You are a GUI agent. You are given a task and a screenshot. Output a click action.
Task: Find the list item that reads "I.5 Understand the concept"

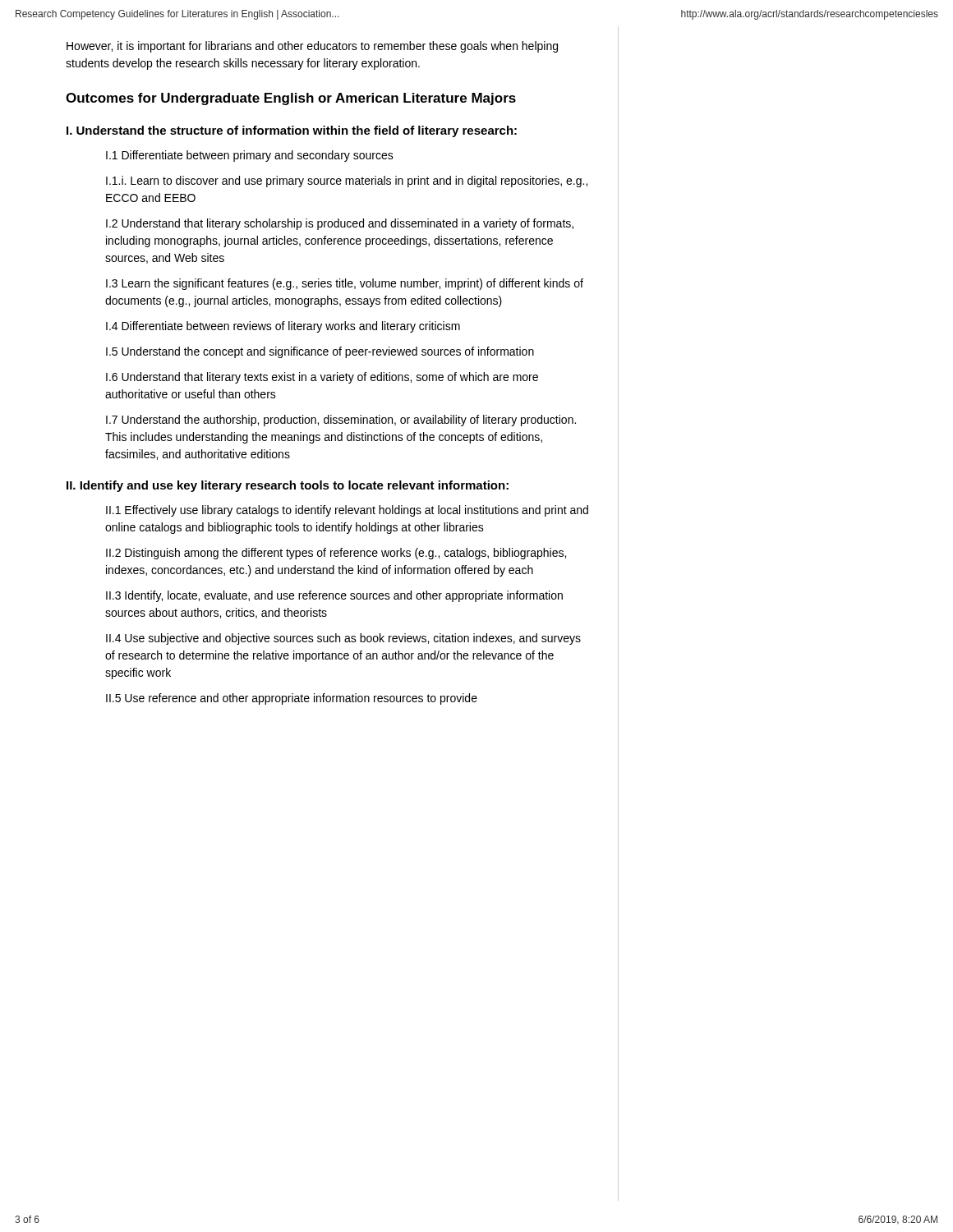coord(320,351)
